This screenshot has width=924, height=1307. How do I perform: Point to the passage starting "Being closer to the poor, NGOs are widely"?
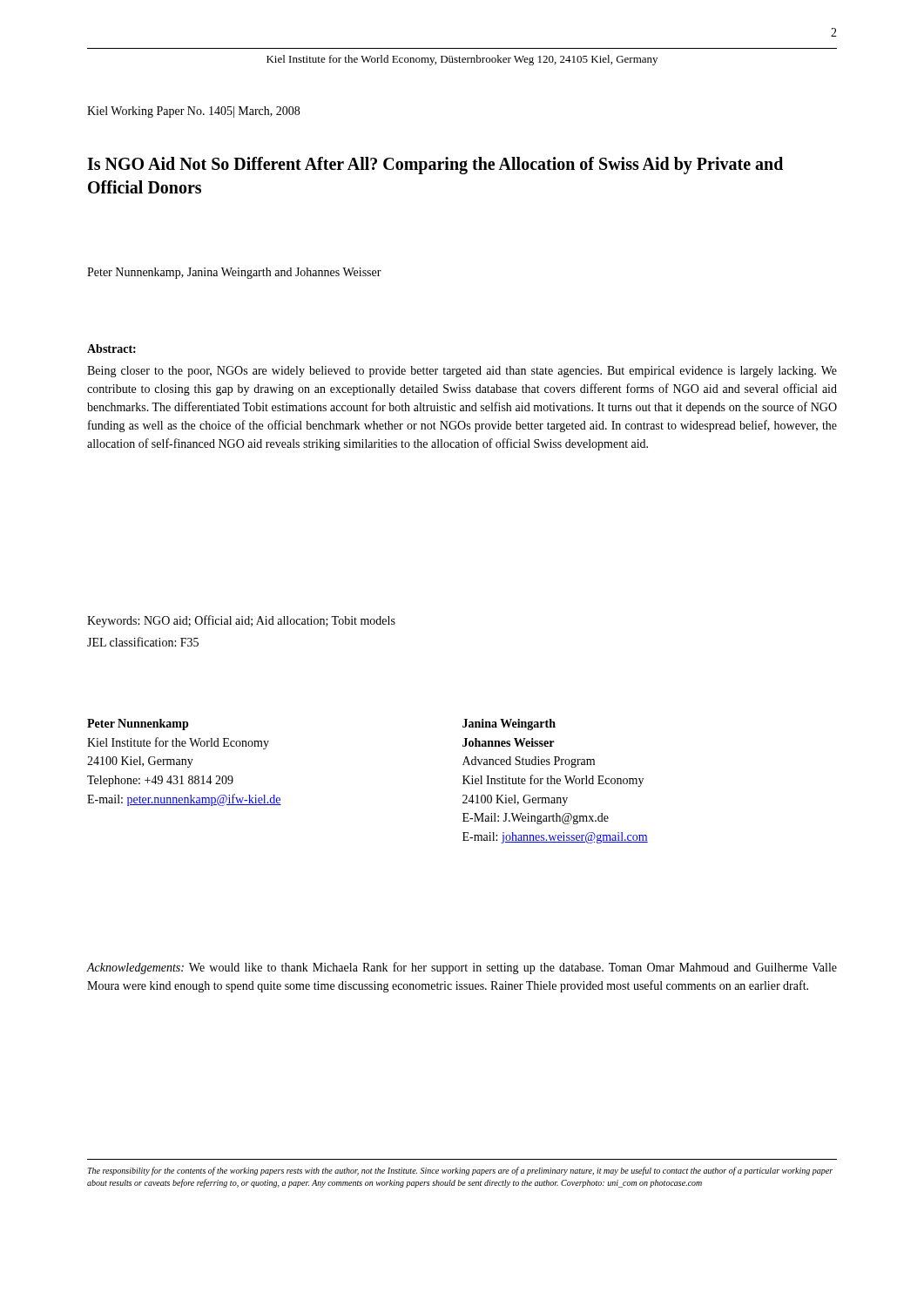[x=462, y=407]
